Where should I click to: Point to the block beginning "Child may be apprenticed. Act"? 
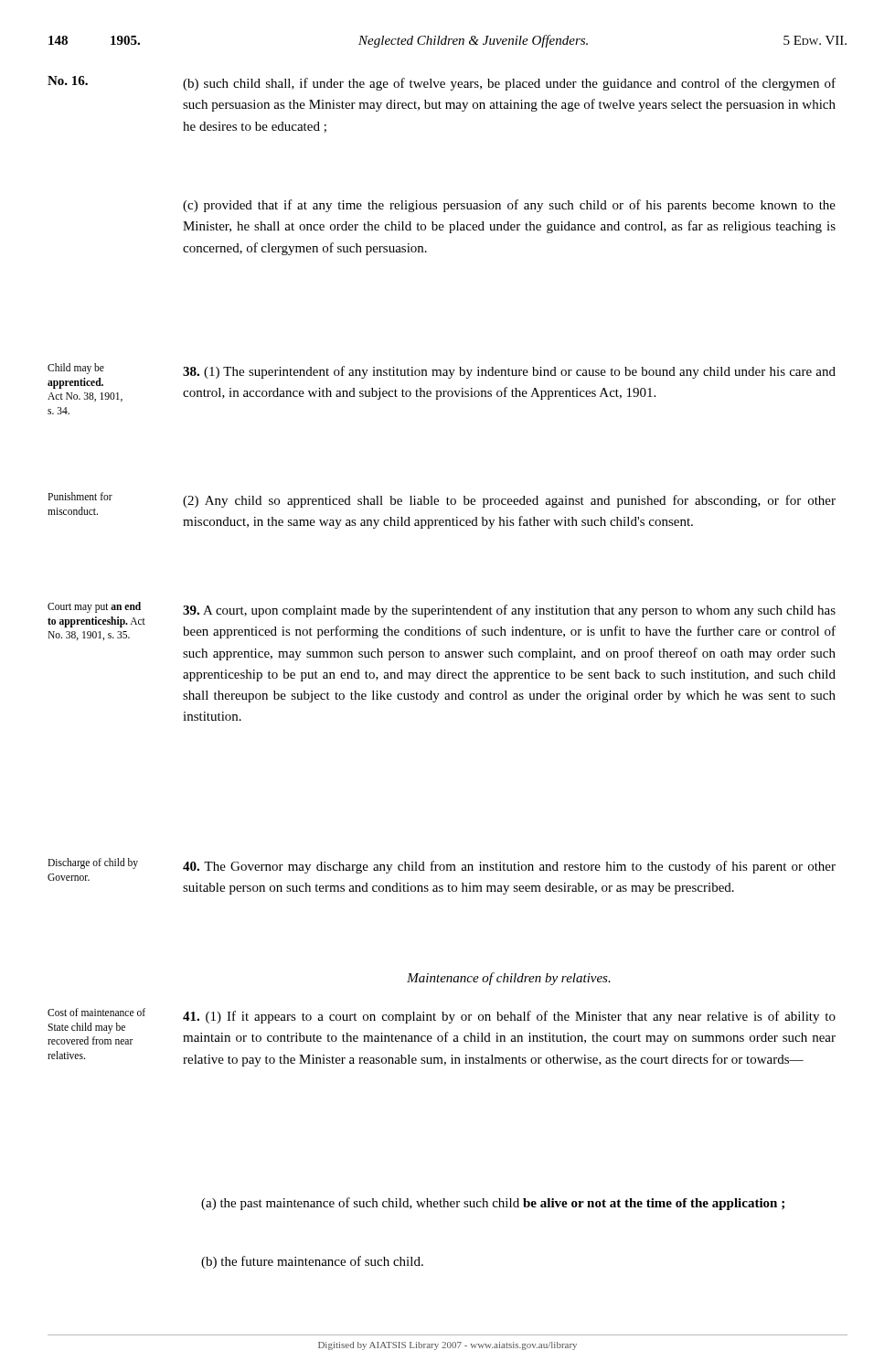85,389
